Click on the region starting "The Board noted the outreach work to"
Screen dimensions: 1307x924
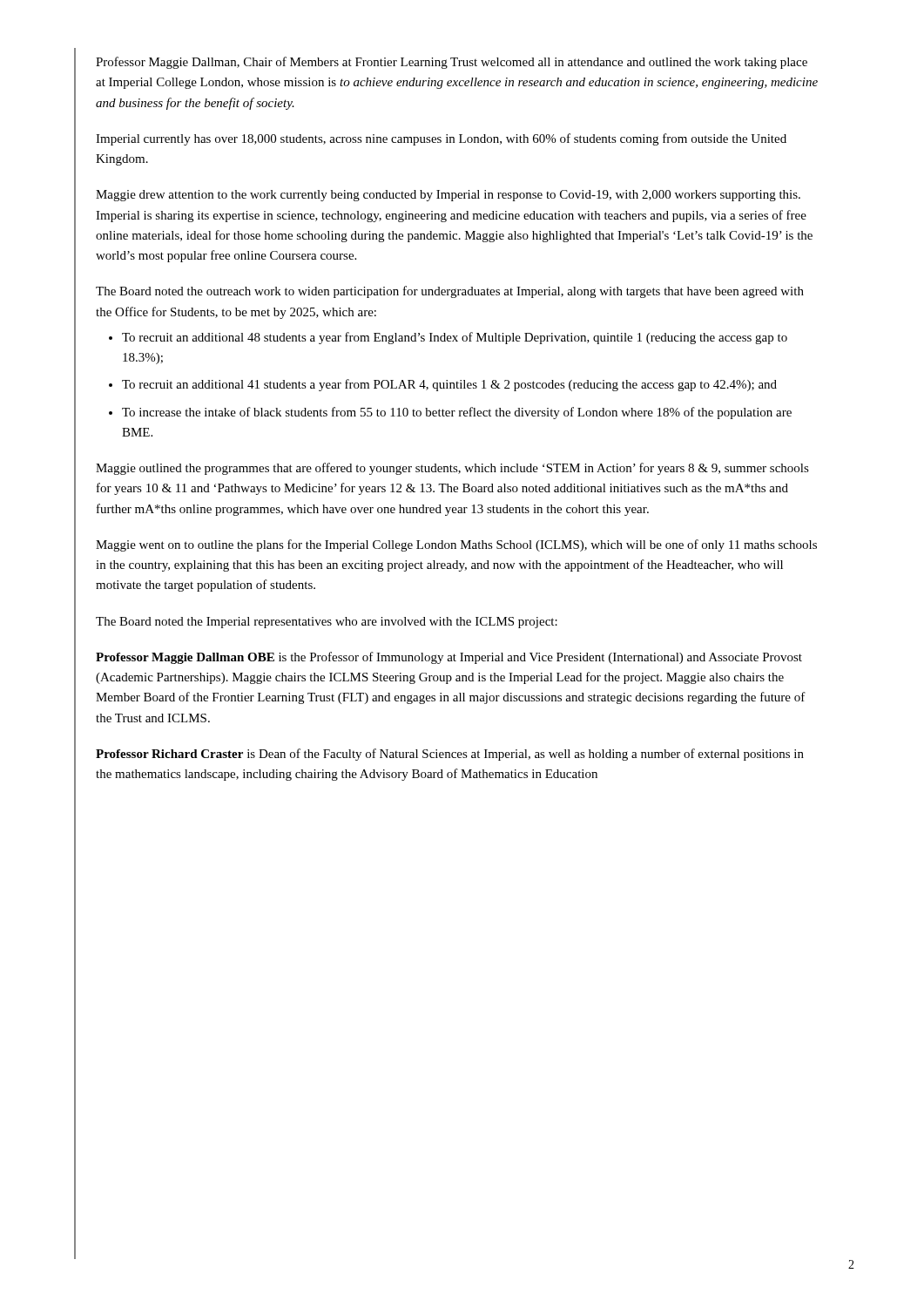[450, 301]
